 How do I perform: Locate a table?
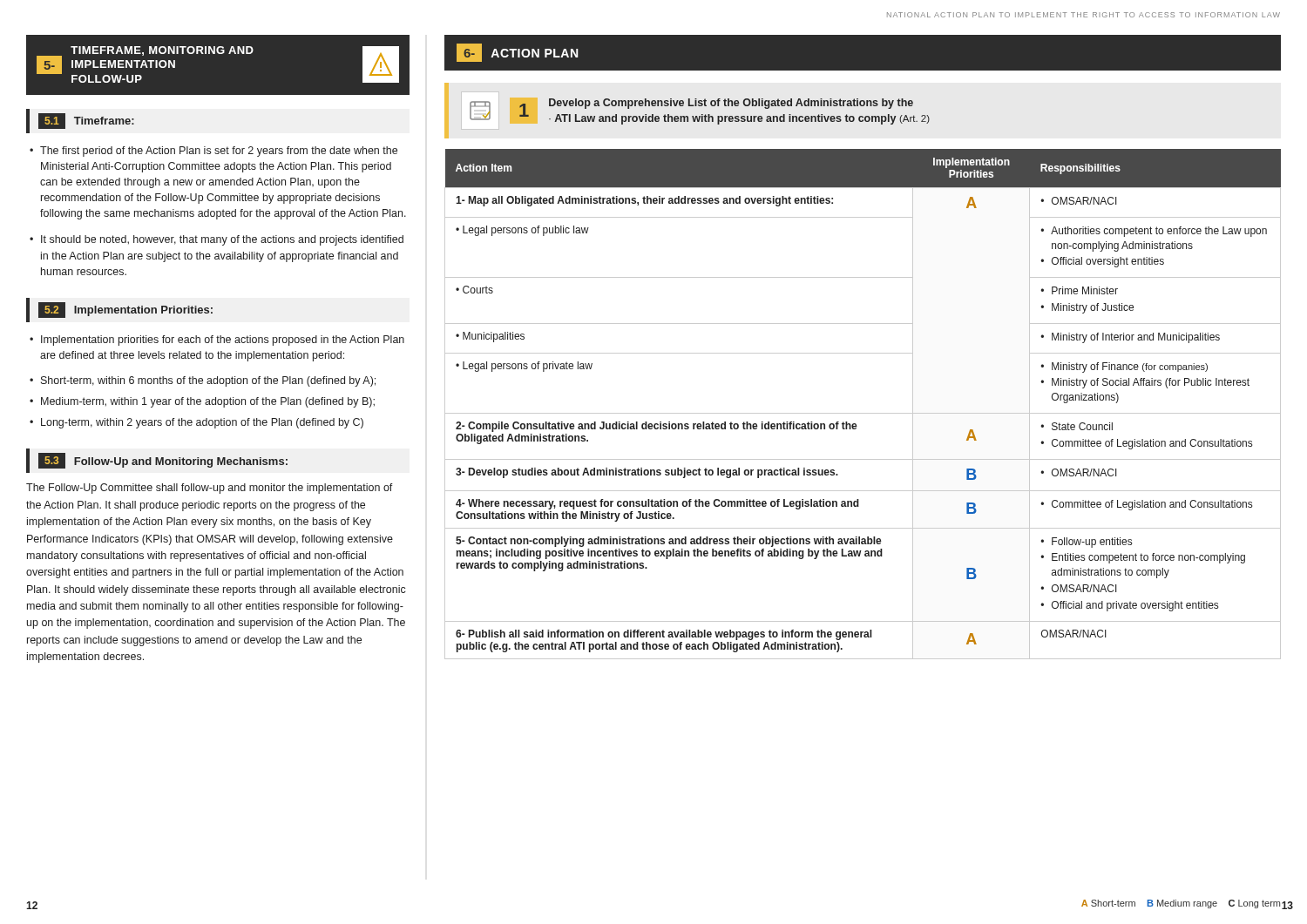863,404
